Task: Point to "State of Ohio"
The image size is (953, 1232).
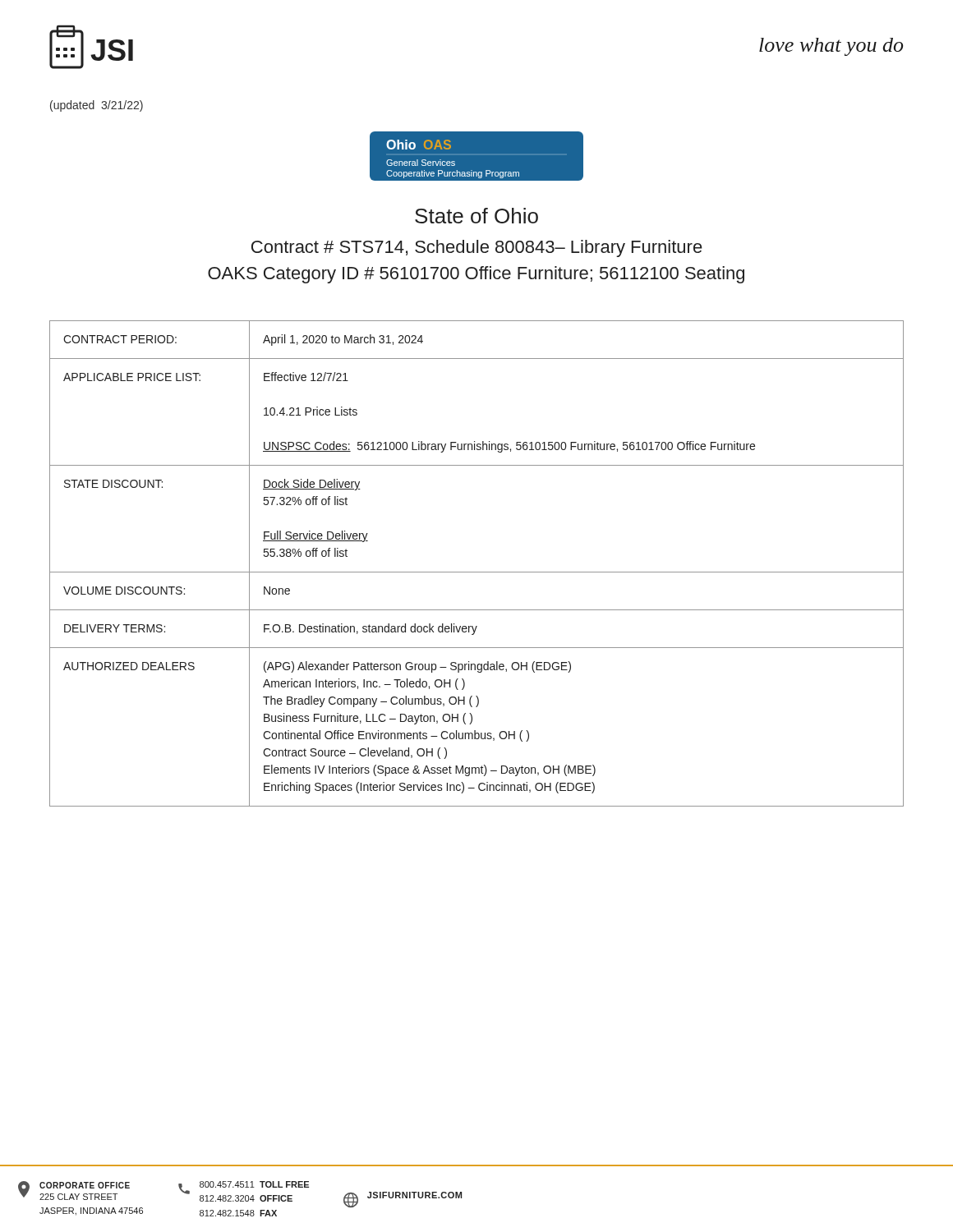Action: pyautogui.click(x=476, y=216)
